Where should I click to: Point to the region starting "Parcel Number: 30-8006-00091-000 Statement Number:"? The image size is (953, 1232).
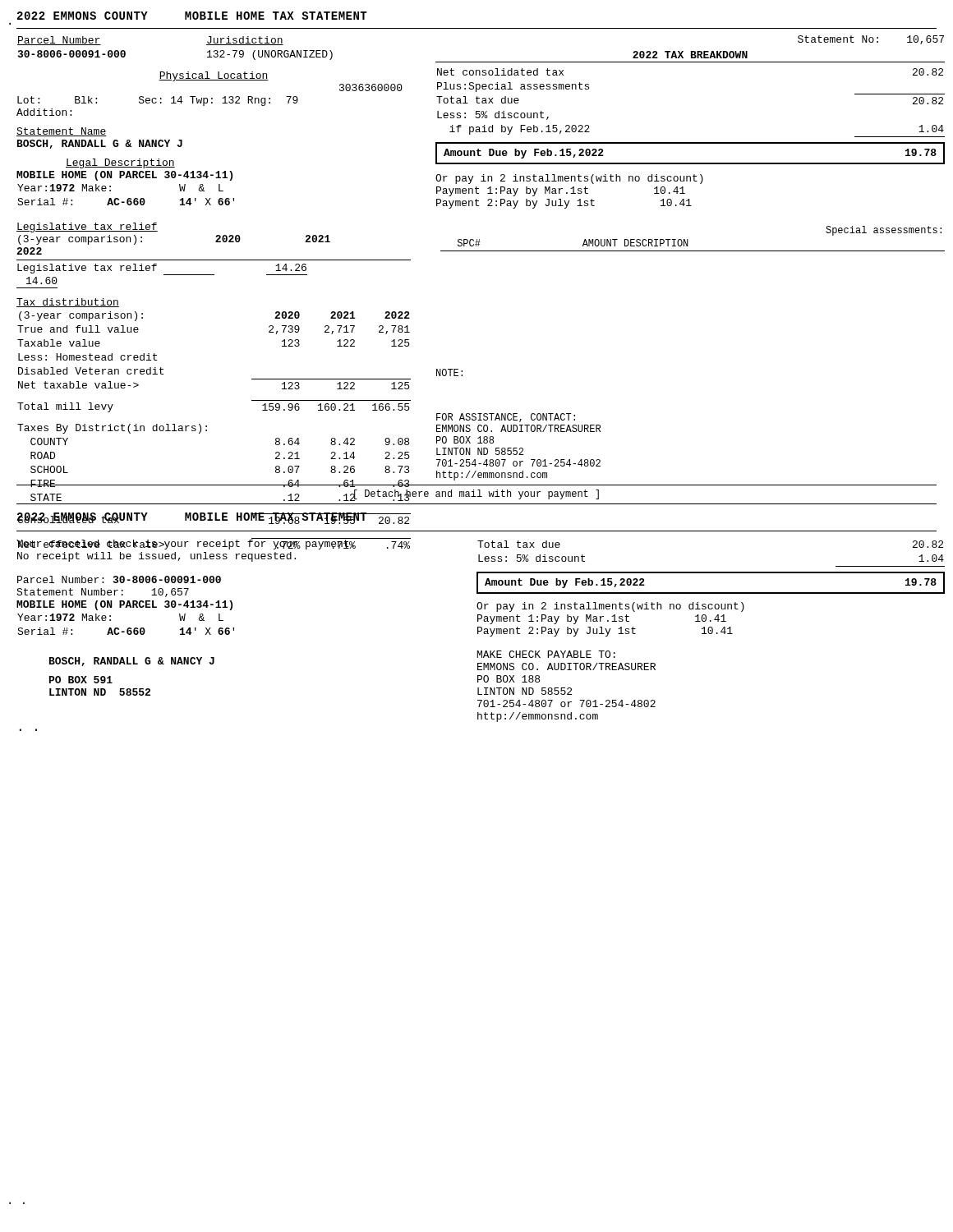238,607
